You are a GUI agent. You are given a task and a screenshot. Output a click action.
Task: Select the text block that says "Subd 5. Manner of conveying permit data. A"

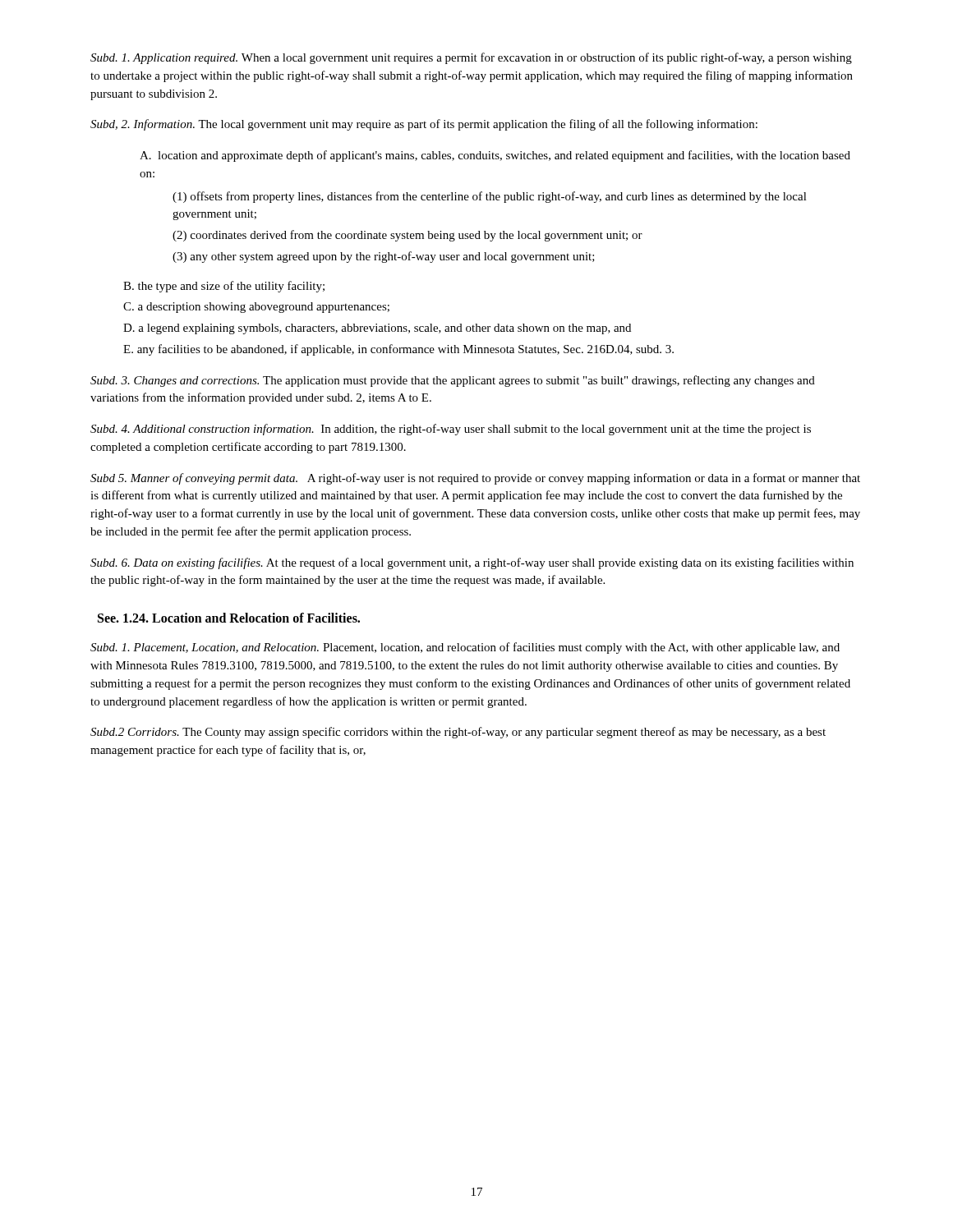pyautogui.click(x=475, y=504)
